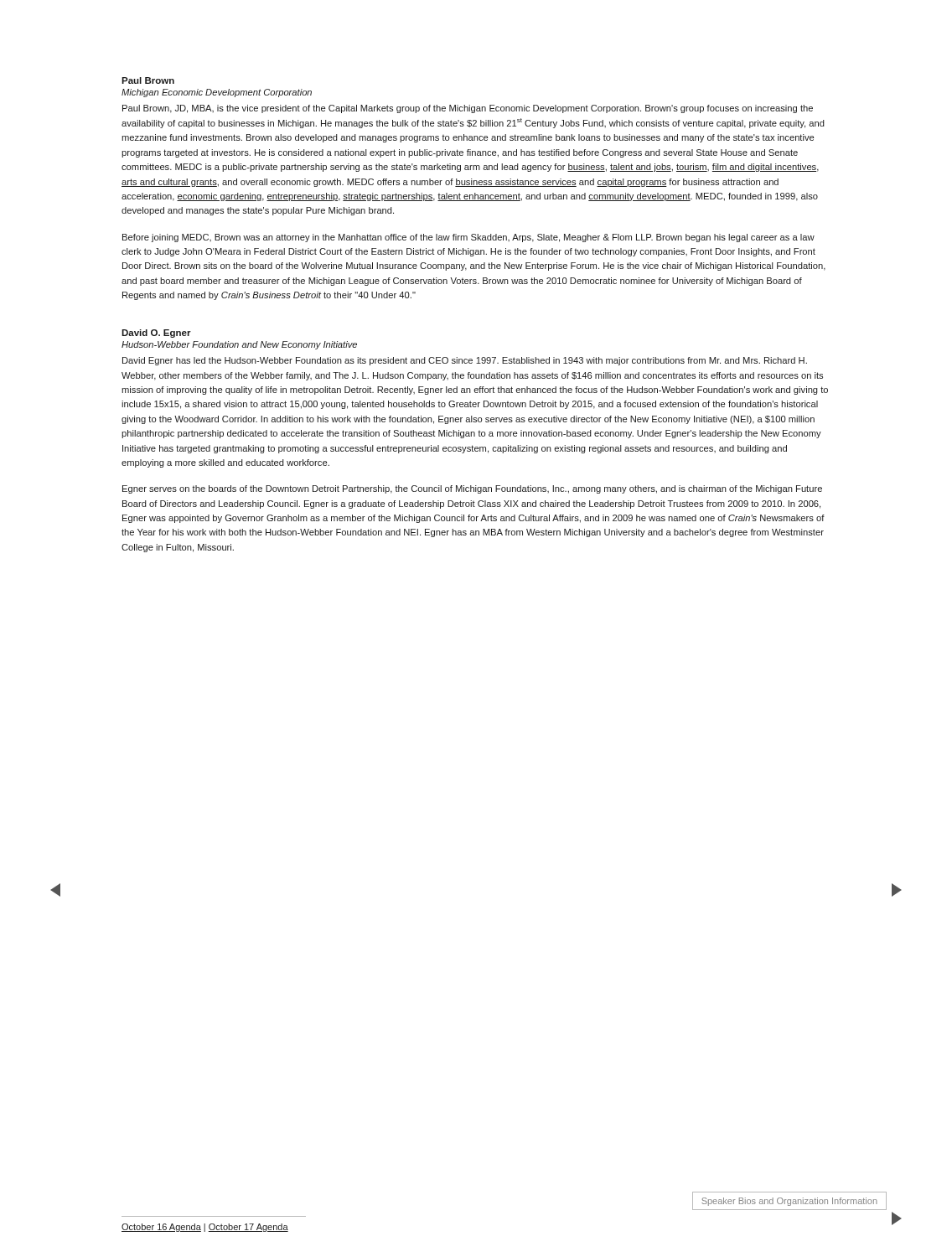This screenshot has width=952, height=1257.
Task: Navigate to the text block starting "David Egner has led the Hudson-Webber"
Action: pos(475,412)
